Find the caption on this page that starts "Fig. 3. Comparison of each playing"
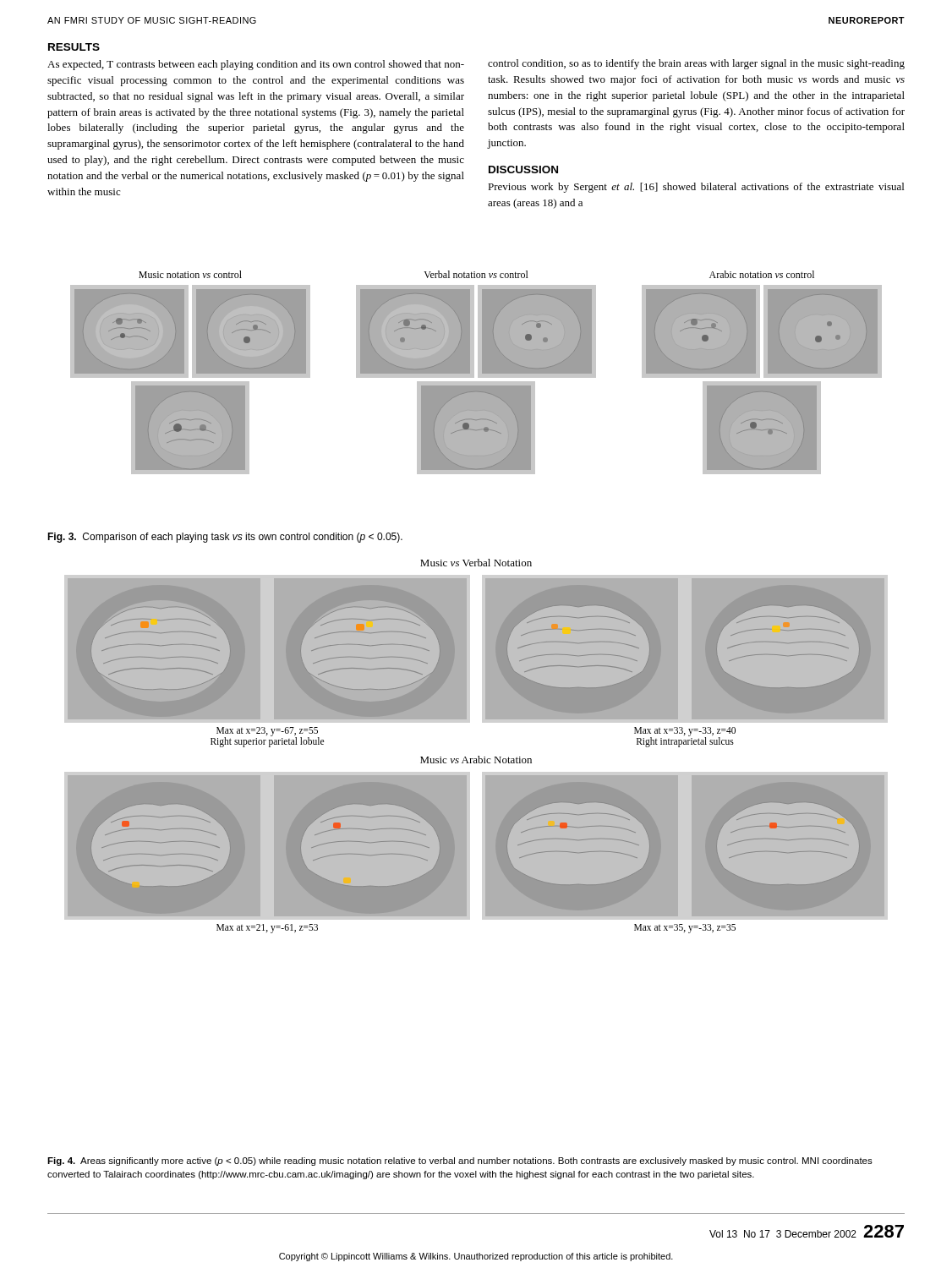This screenshot has height=1268, width=952. click(225, 537)
